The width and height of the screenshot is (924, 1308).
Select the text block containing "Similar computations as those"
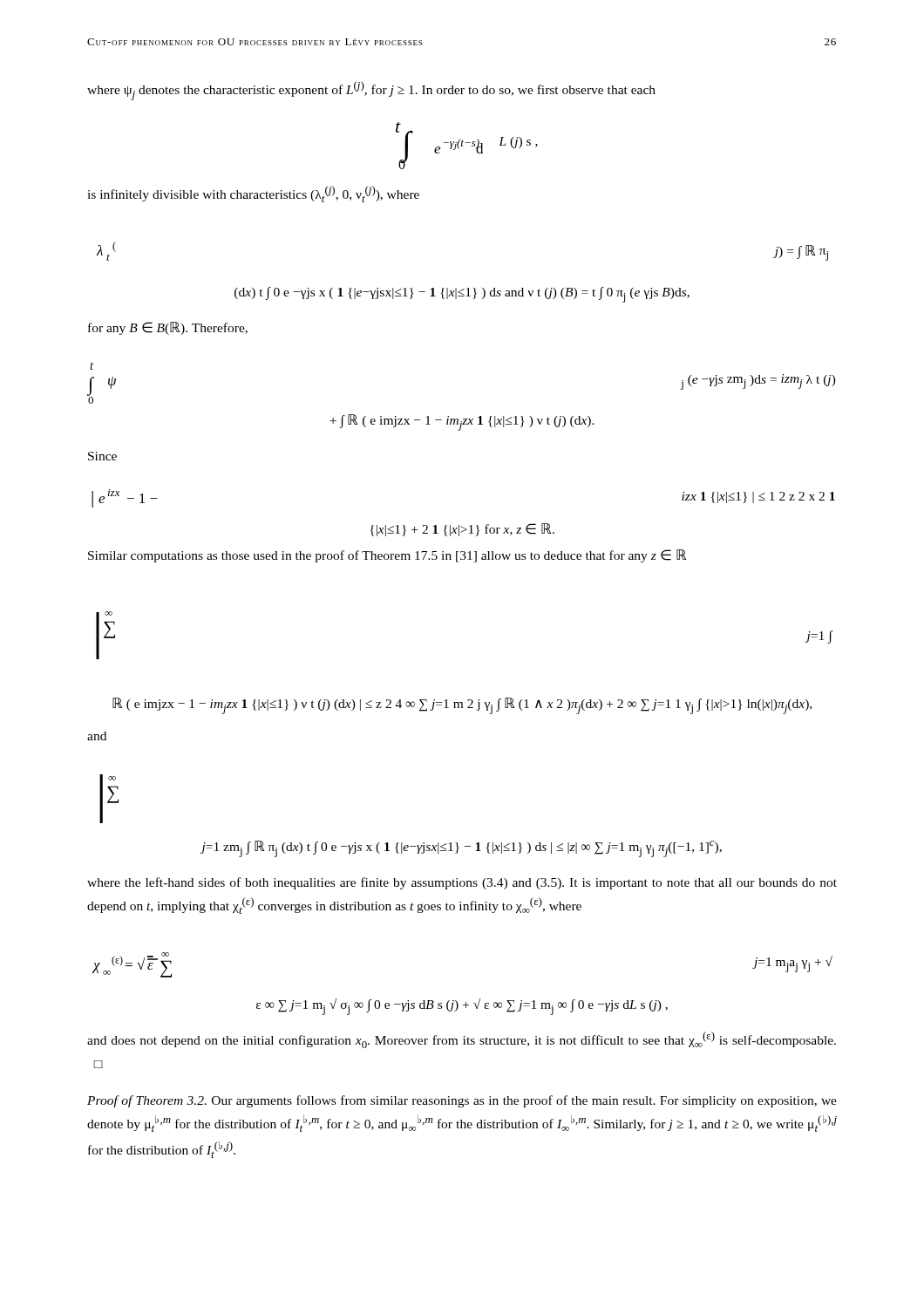[x=387, y=555]
